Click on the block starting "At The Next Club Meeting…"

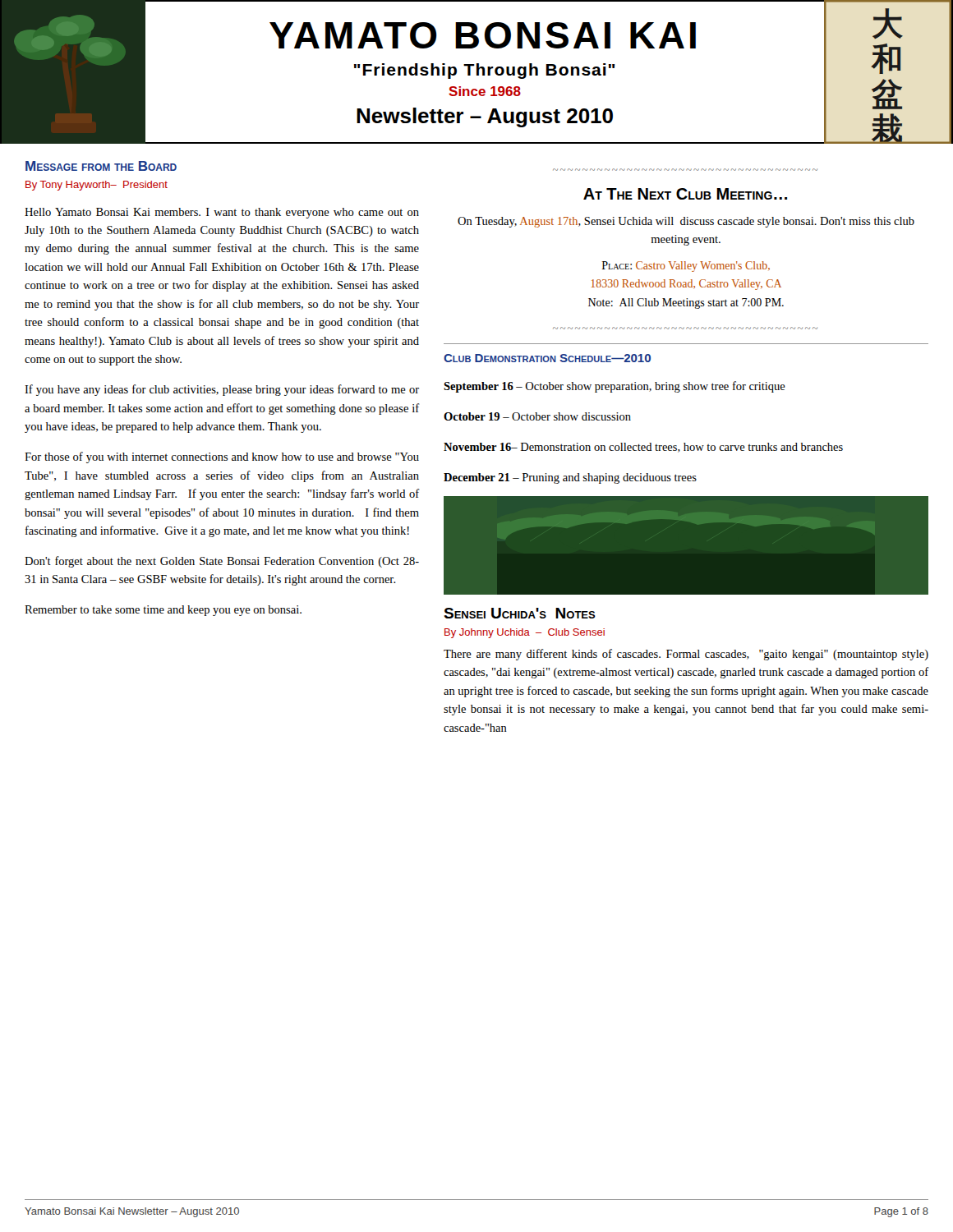click(686, 194)
